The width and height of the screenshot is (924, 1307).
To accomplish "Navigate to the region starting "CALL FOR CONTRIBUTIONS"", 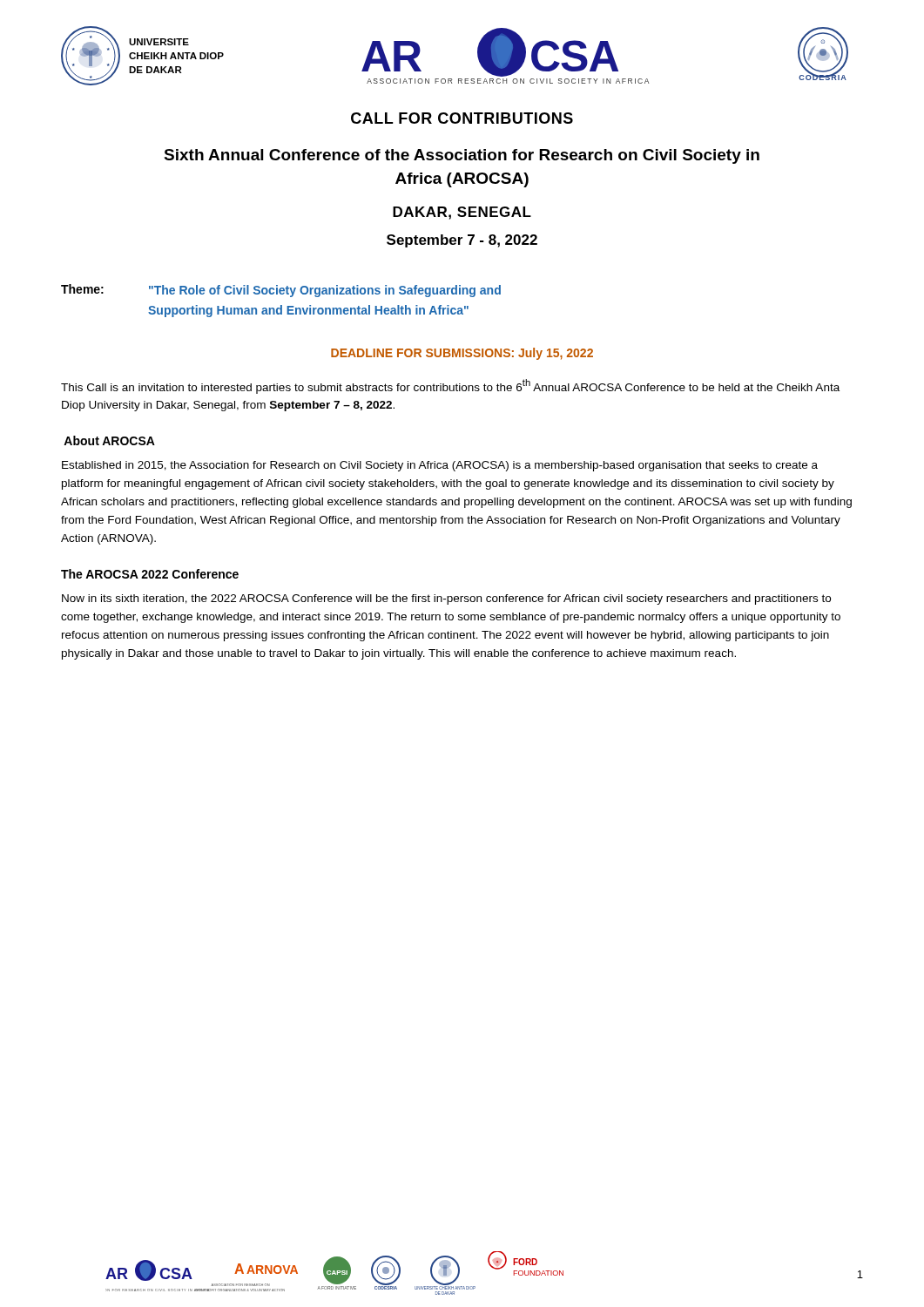I will tap(462, 118).
